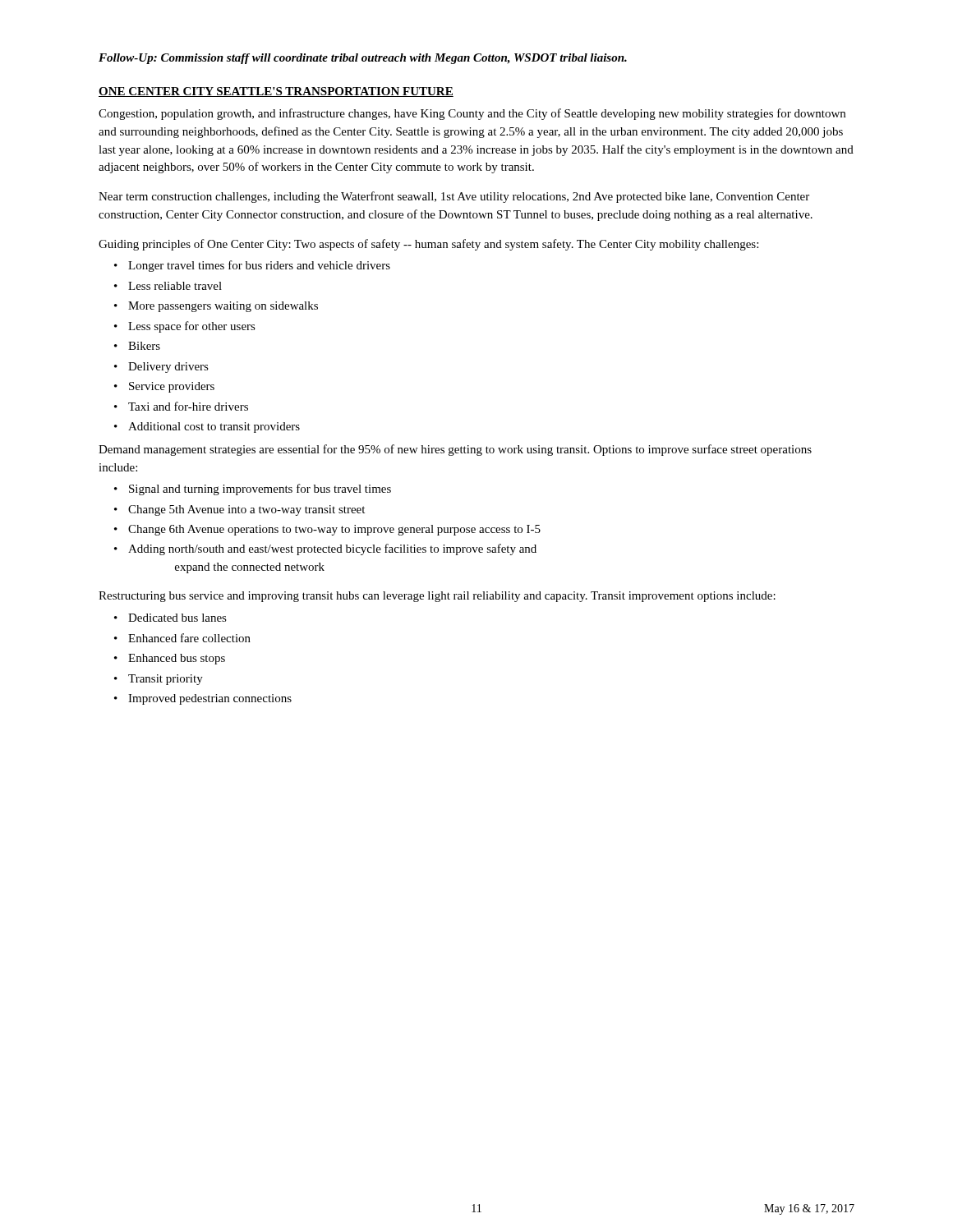Viewport: 953px width, 1232px height.
Task: Find the list item containing "Transit priority"
Action: click(165, 678)
